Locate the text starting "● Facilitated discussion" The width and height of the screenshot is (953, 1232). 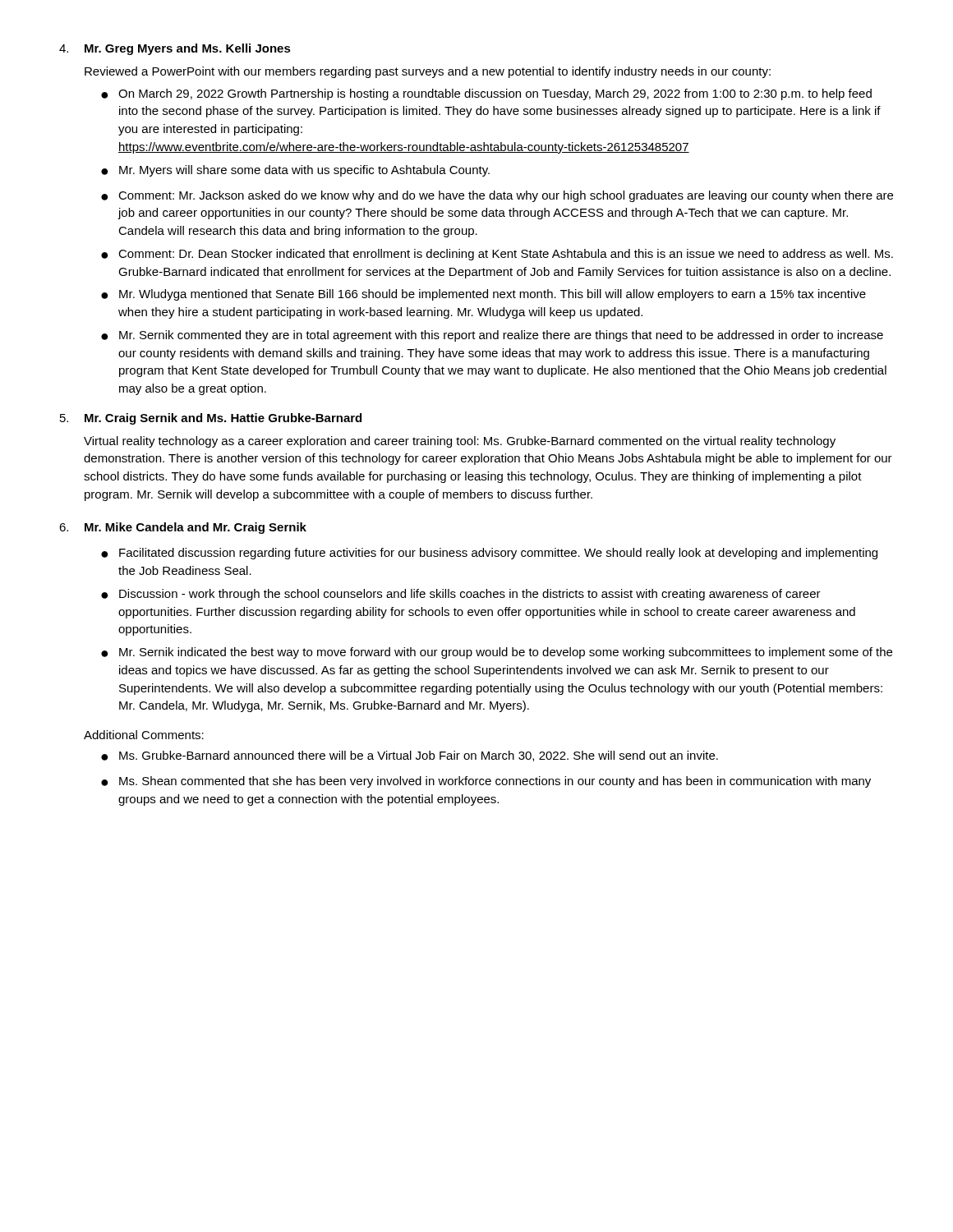click(497, 562)
